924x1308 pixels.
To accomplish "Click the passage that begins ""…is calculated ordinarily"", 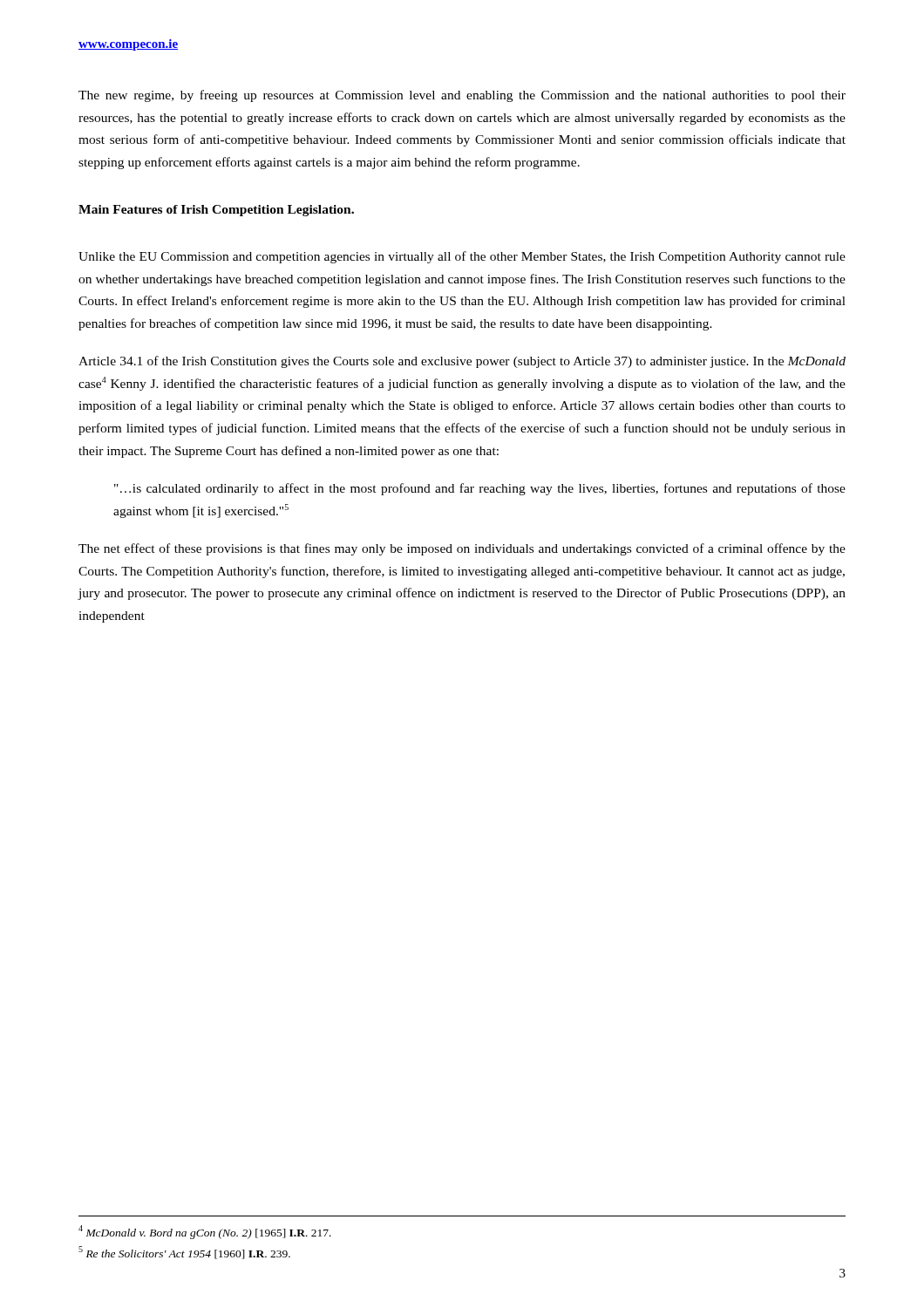I will click(x=479, y=499).
